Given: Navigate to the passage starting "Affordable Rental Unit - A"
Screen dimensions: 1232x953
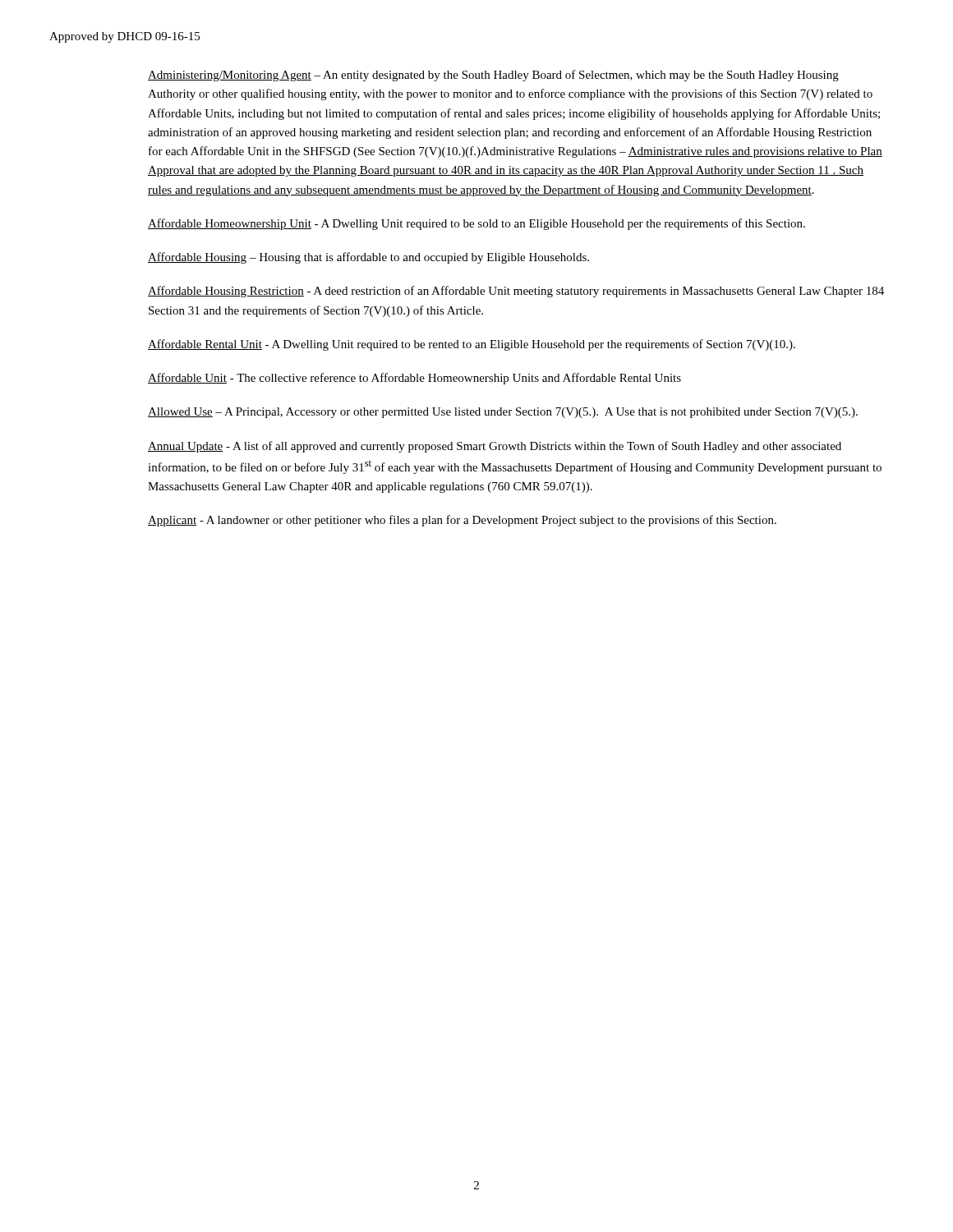Looking at the screenshot, I should tap(472, 344).
